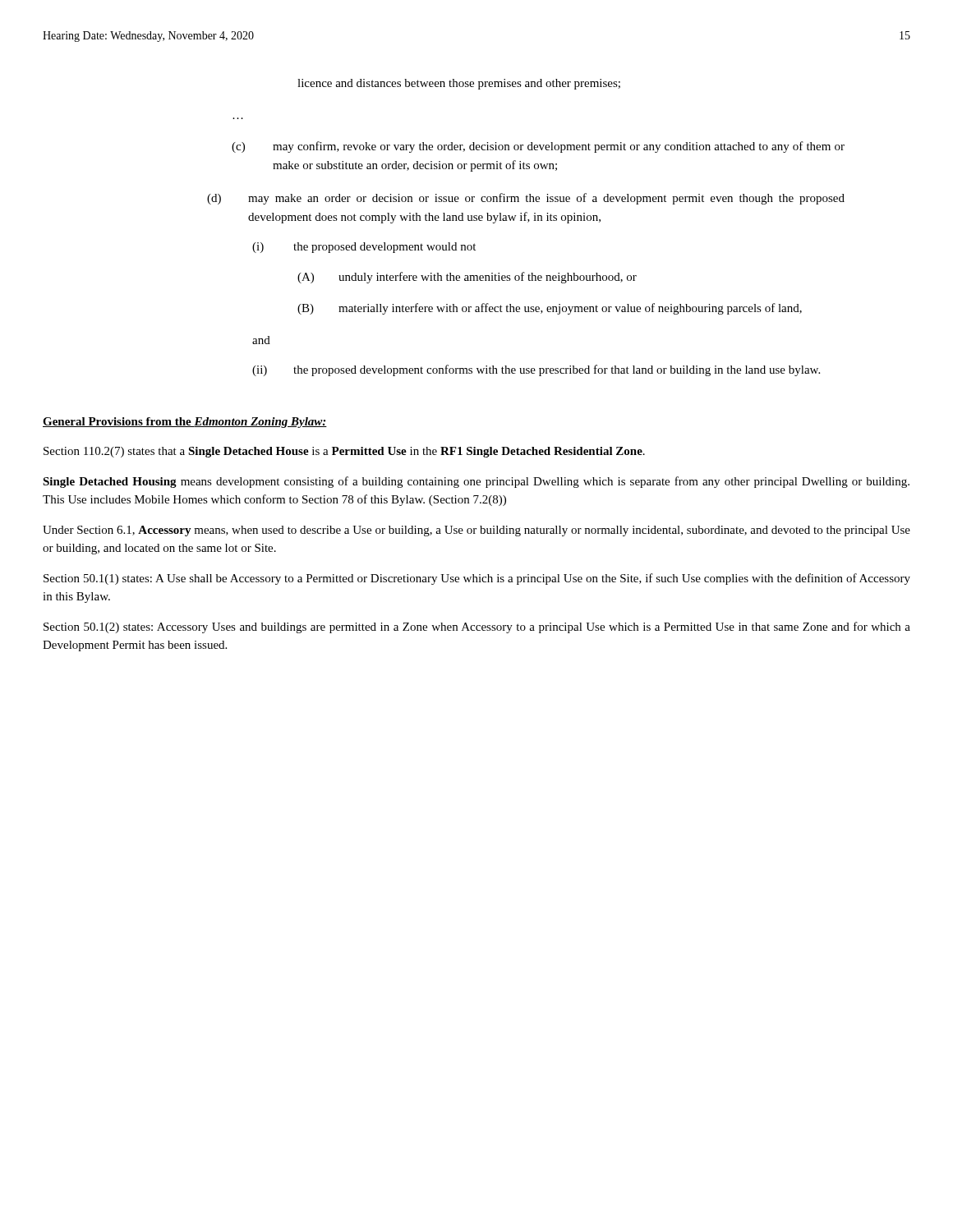Find the block on this page that starts "Under Section 6.1, Accessory means, when"

click(x=476, y=539)
